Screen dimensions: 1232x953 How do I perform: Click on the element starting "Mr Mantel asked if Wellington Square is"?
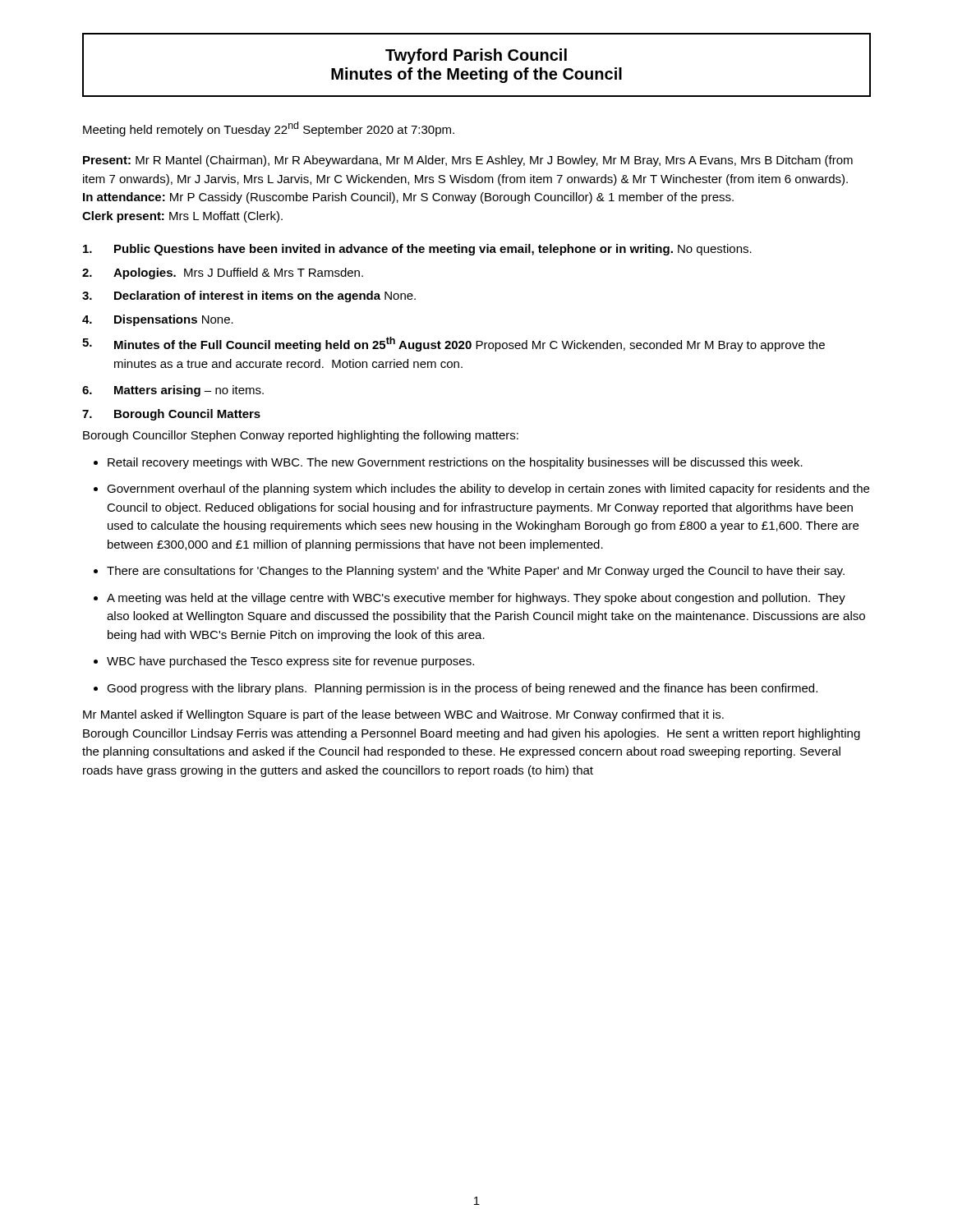click(471, 742)
